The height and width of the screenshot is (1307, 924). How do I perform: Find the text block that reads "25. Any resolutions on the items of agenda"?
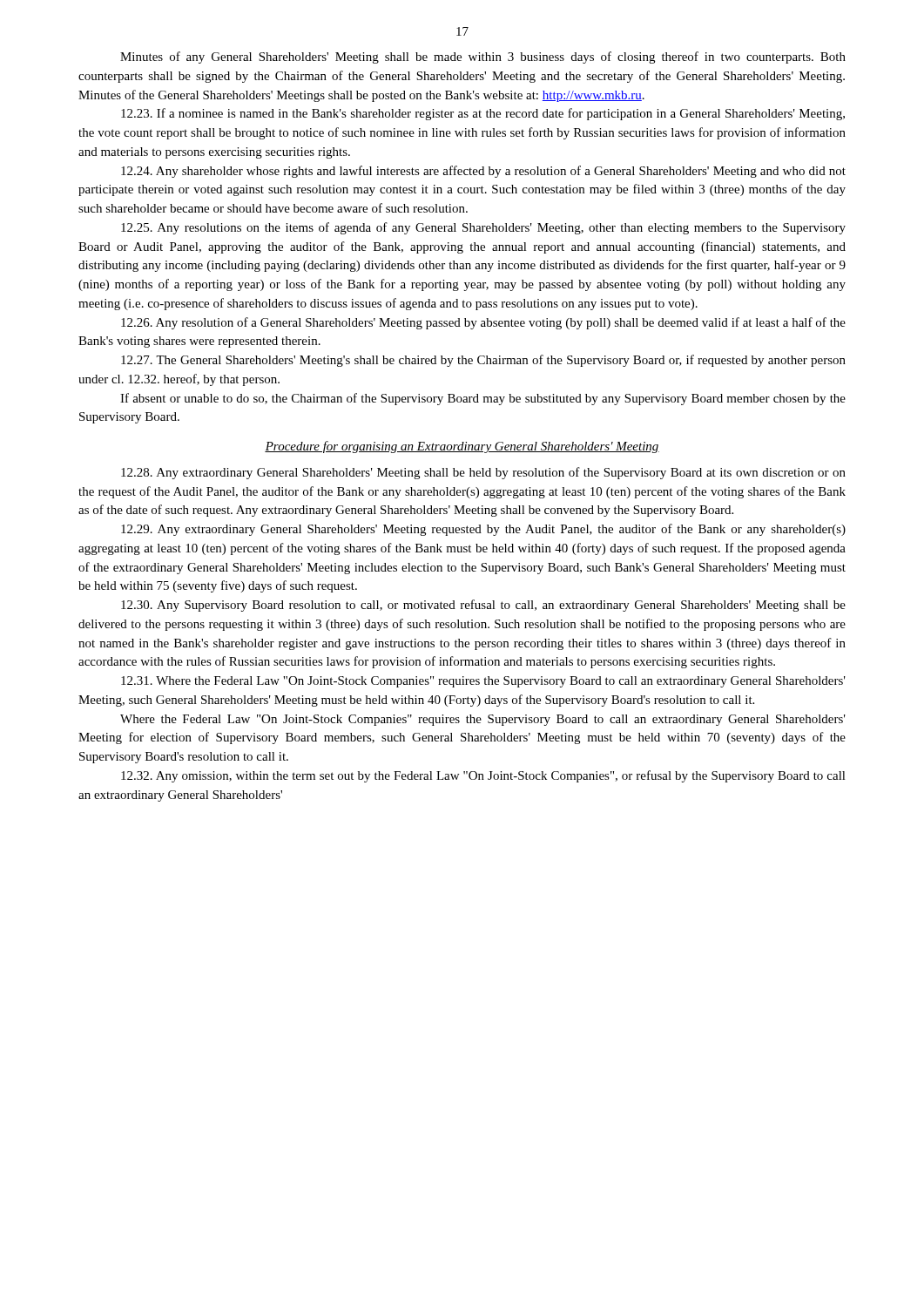[x=462, y=266]
